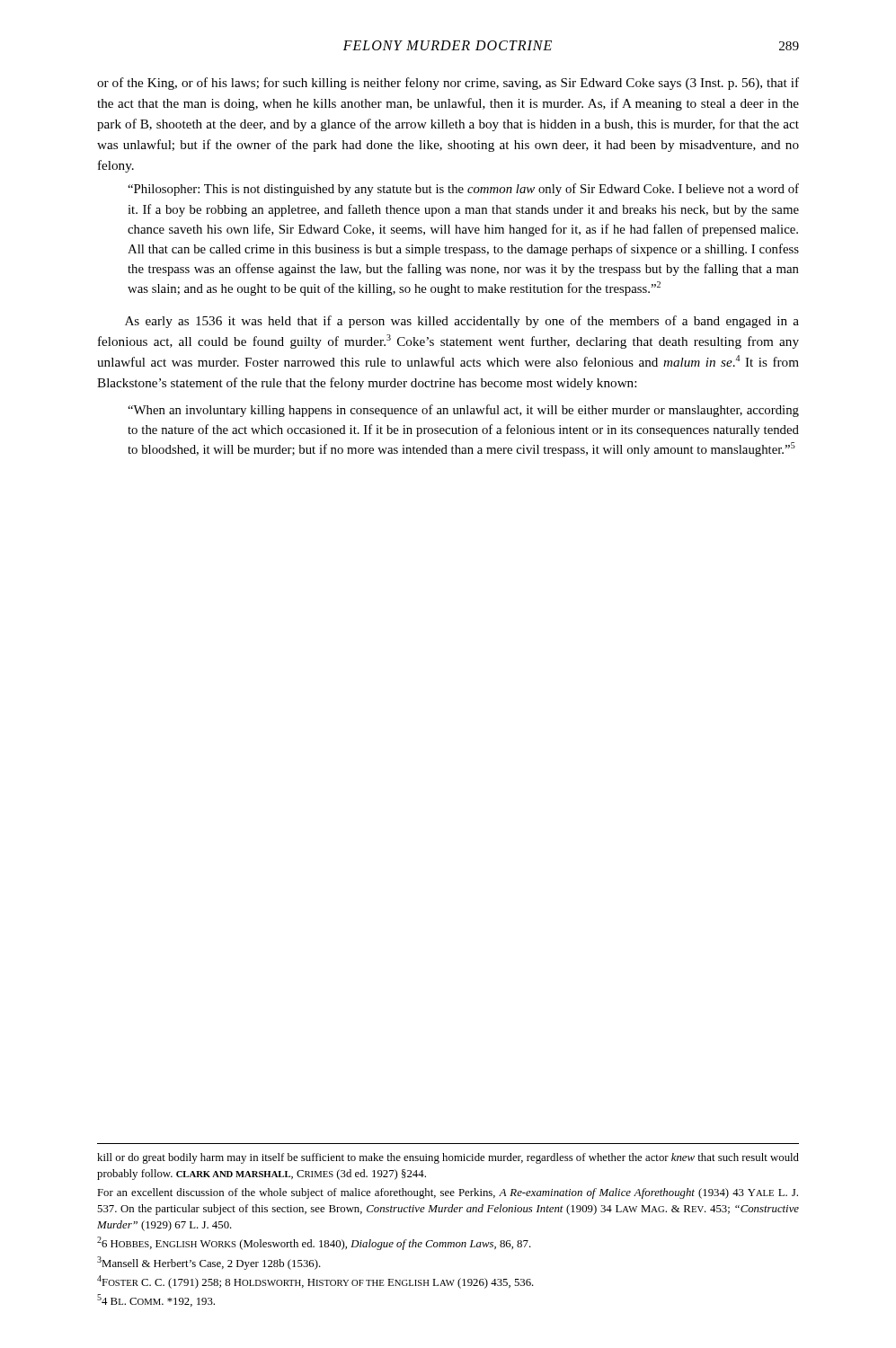The height and width of the screenshot is (1348, 896).
Task: Find the block on this page that starts "kill or do great bodily harm"
Action: 448,1165
